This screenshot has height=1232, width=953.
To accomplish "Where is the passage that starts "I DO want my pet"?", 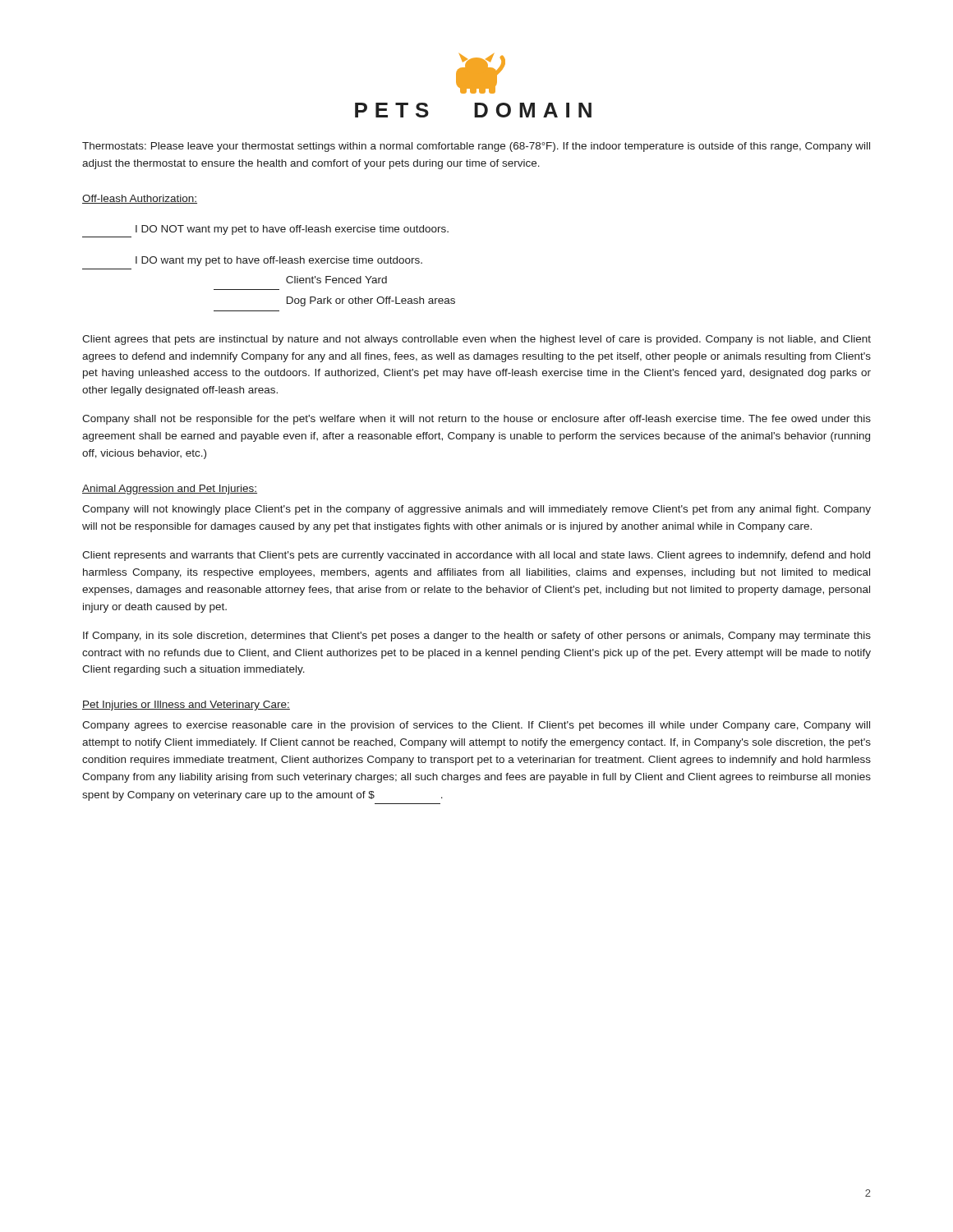I will (x=279, y=261).
